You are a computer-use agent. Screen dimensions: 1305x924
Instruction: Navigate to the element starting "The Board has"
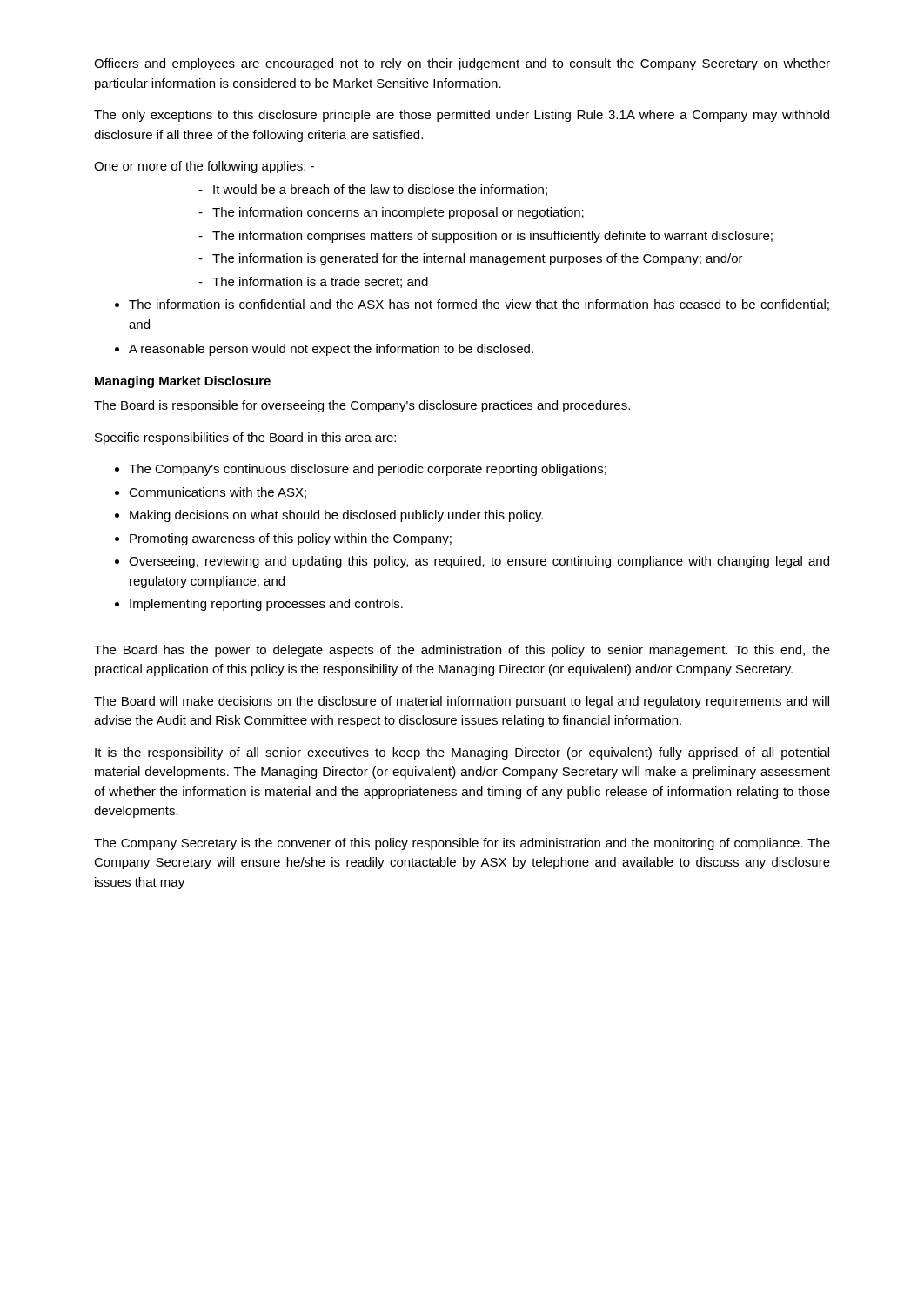(462, 659)
